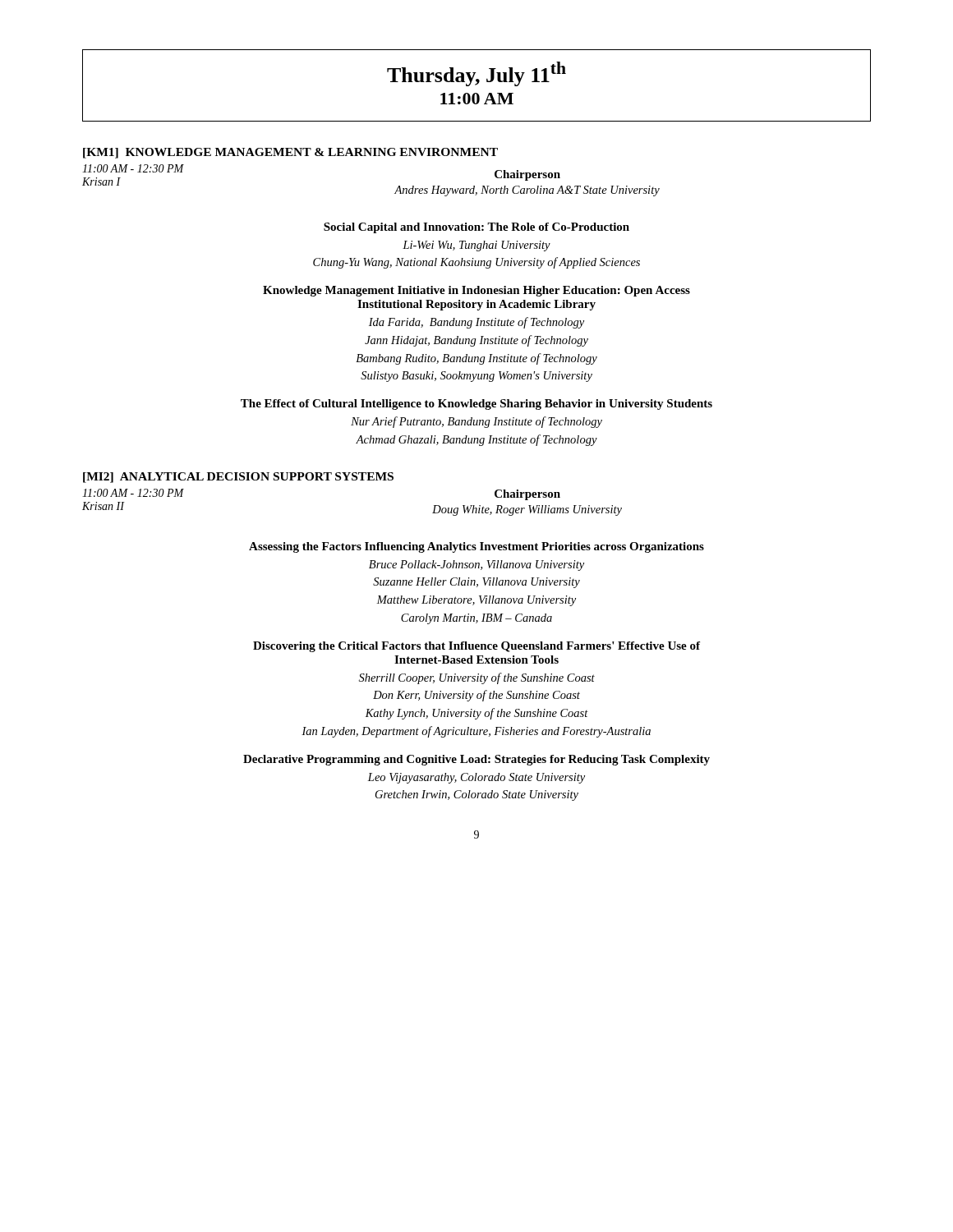Find the block on this page that starts "Knowledge Management Initiative in Indonesian"

[476, 334]
